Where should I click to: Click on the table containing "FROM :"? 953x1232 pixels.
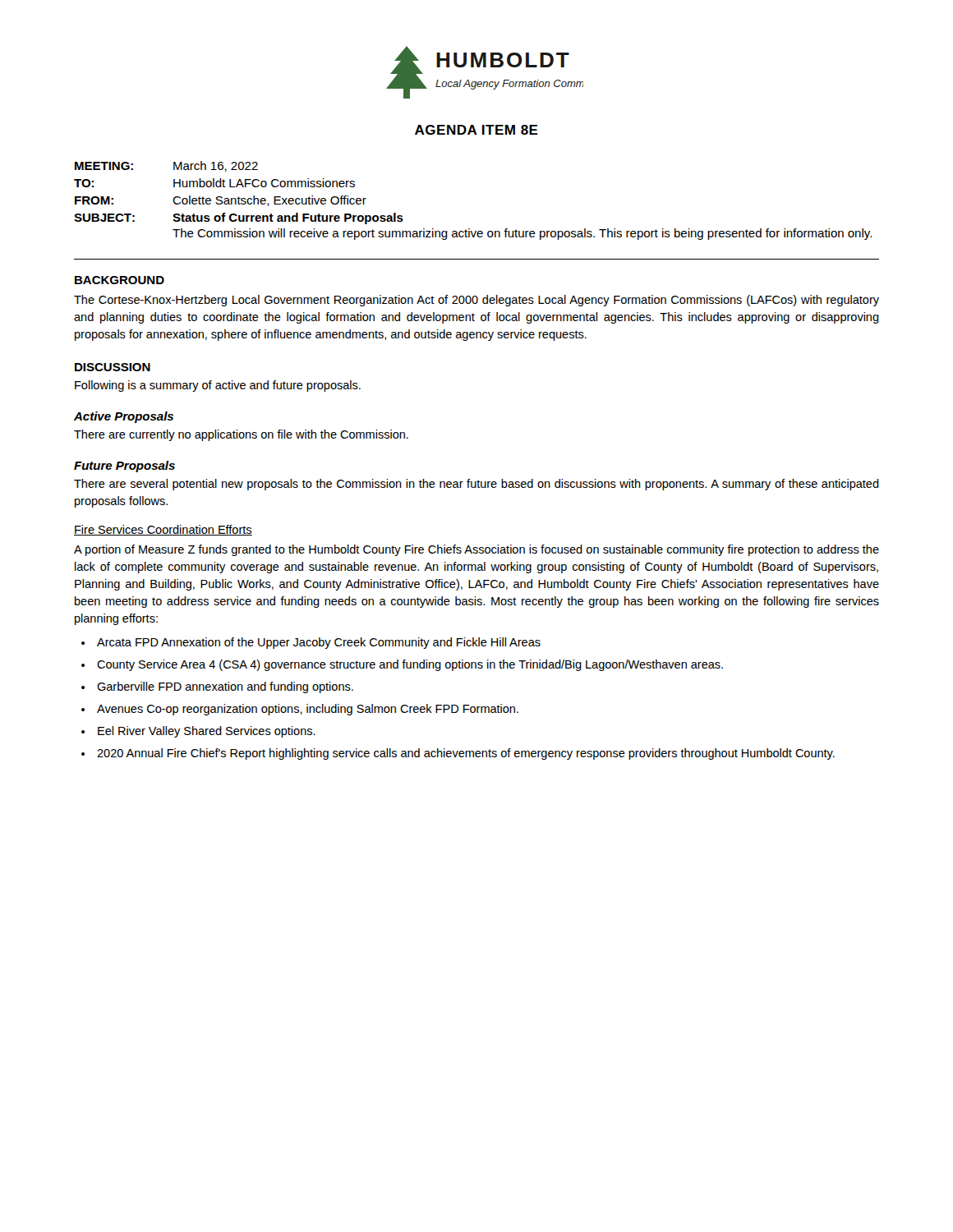pos(476,200)
